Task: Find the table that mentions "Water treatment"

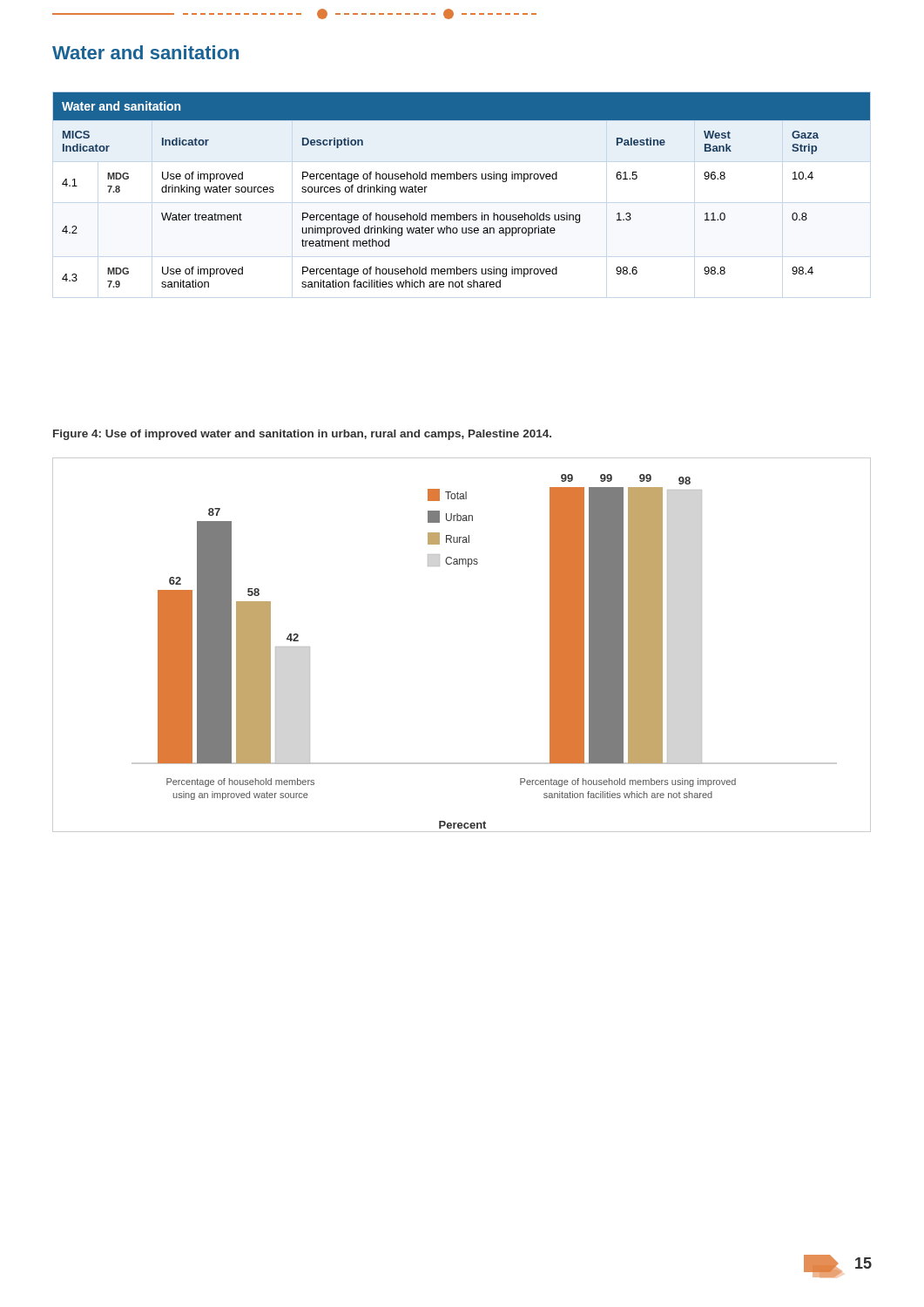Action: point(462,195)
